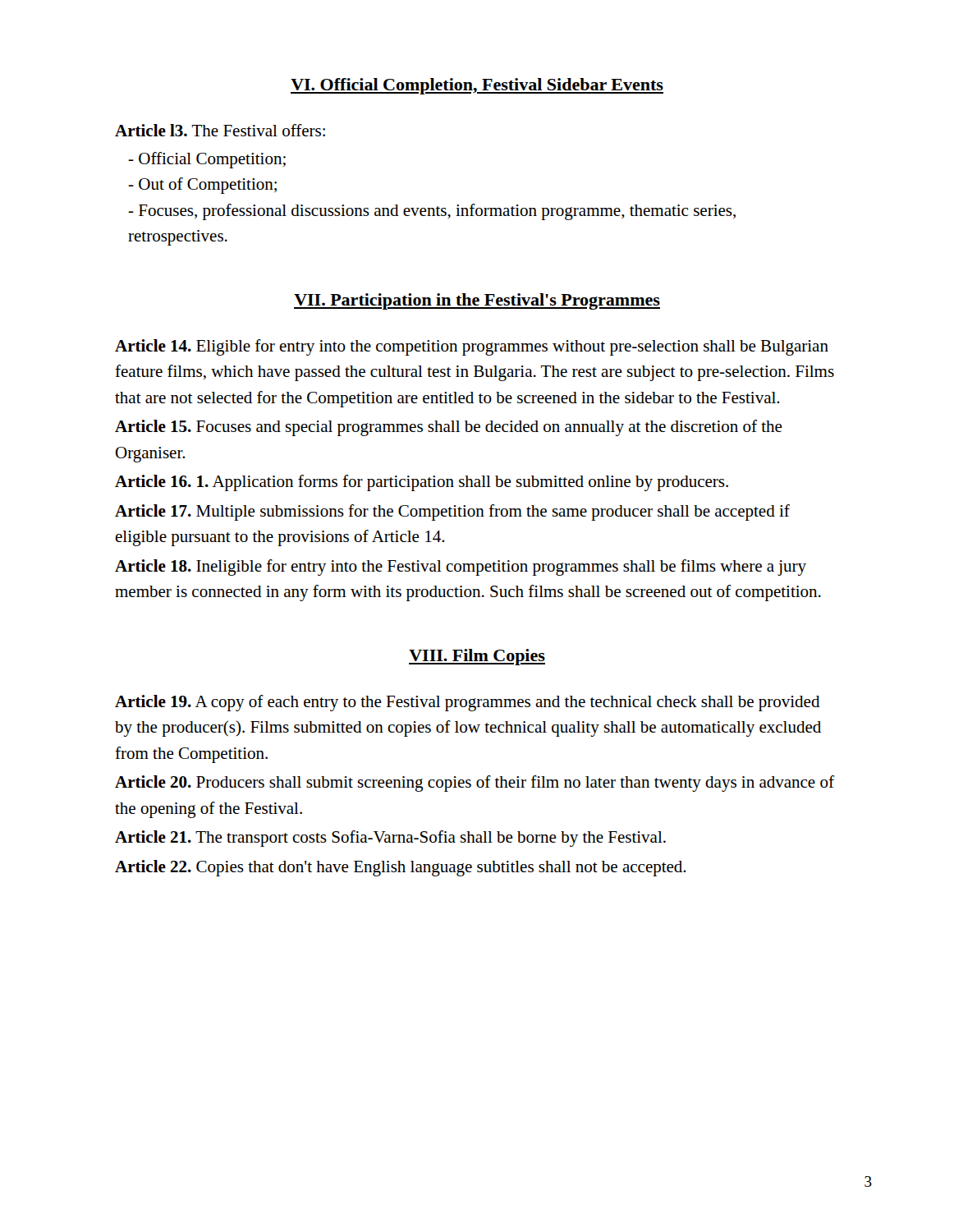The image size is (954, 1232).
Task: Find "VIII. Film Copies" on this page
Action: pos(477,655)
